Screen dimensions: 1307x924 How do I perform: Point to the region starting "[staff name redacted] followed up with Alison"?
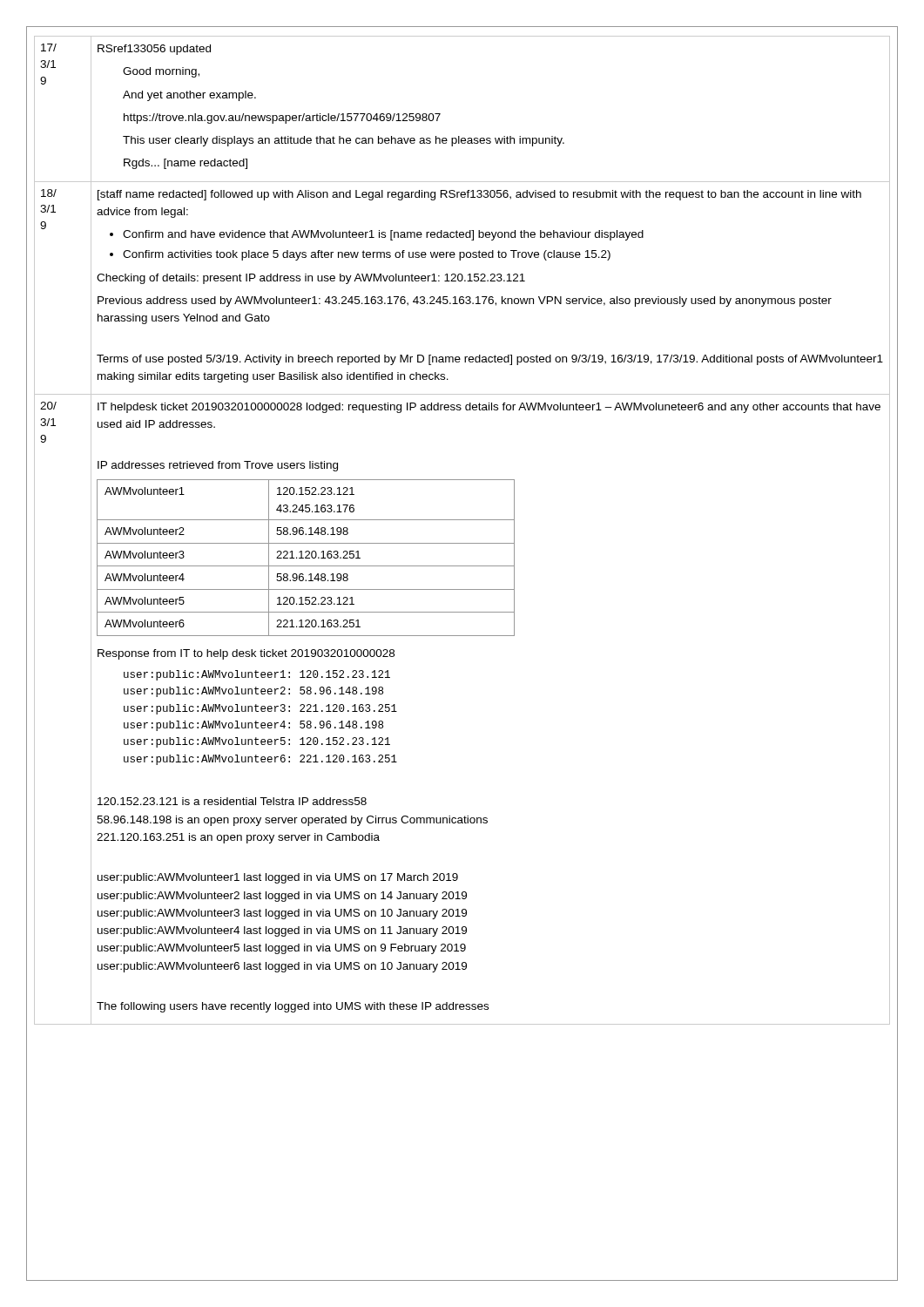490,285
